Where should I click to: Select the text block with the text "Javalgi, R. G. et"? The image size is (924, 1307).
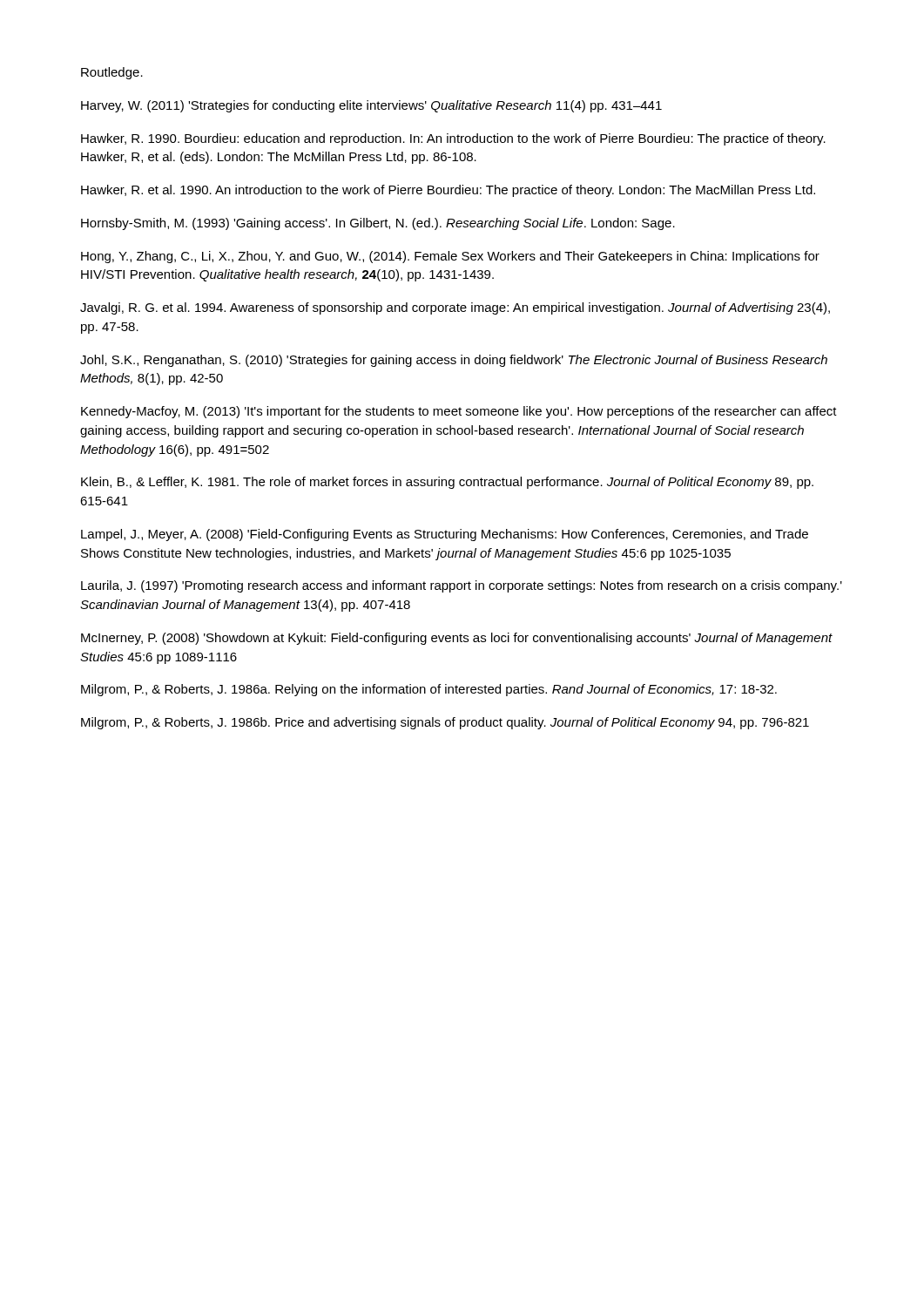pos(456,317)
